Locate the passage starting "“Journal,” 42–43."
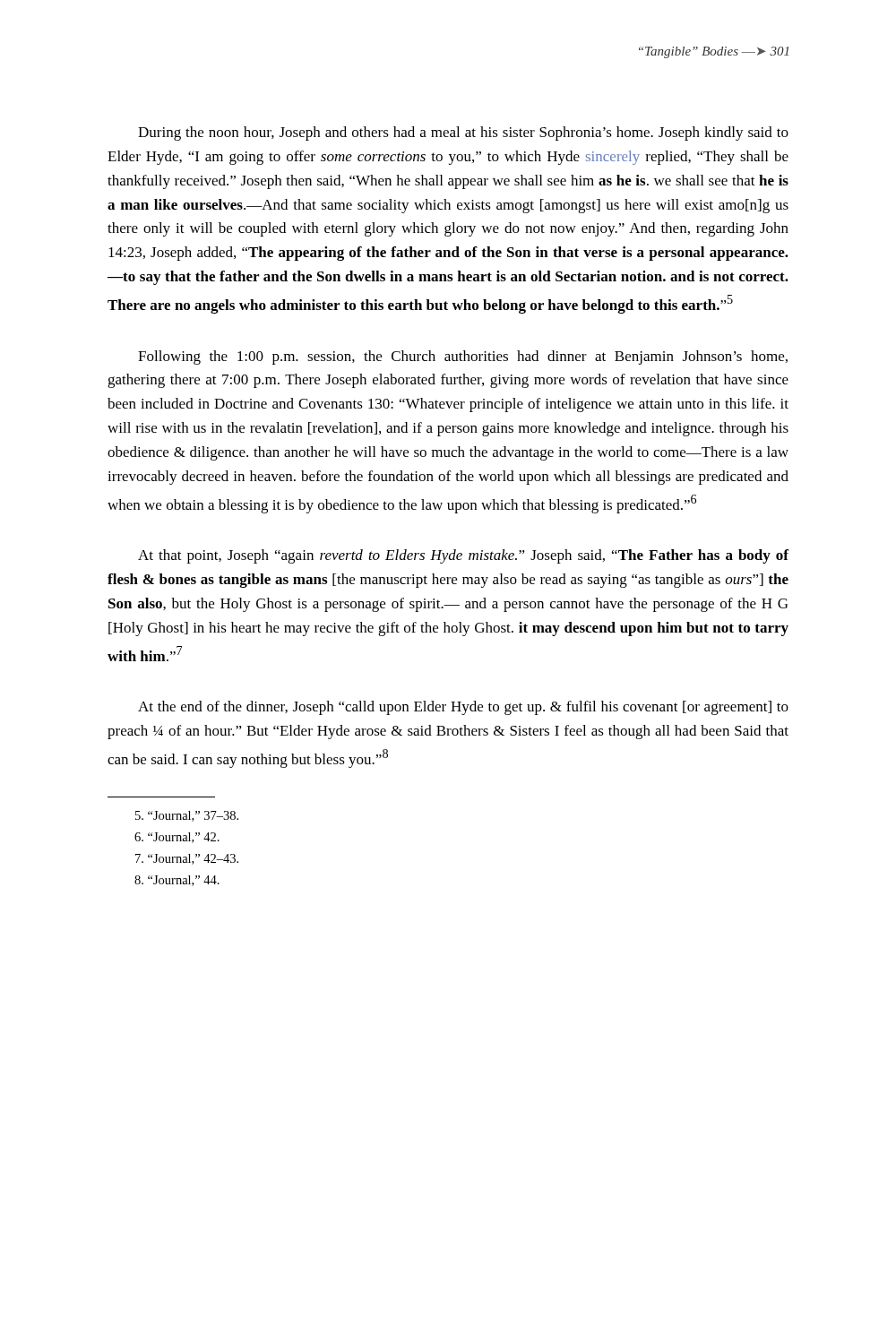The image size is (896, 1344). tap(197, 858)
